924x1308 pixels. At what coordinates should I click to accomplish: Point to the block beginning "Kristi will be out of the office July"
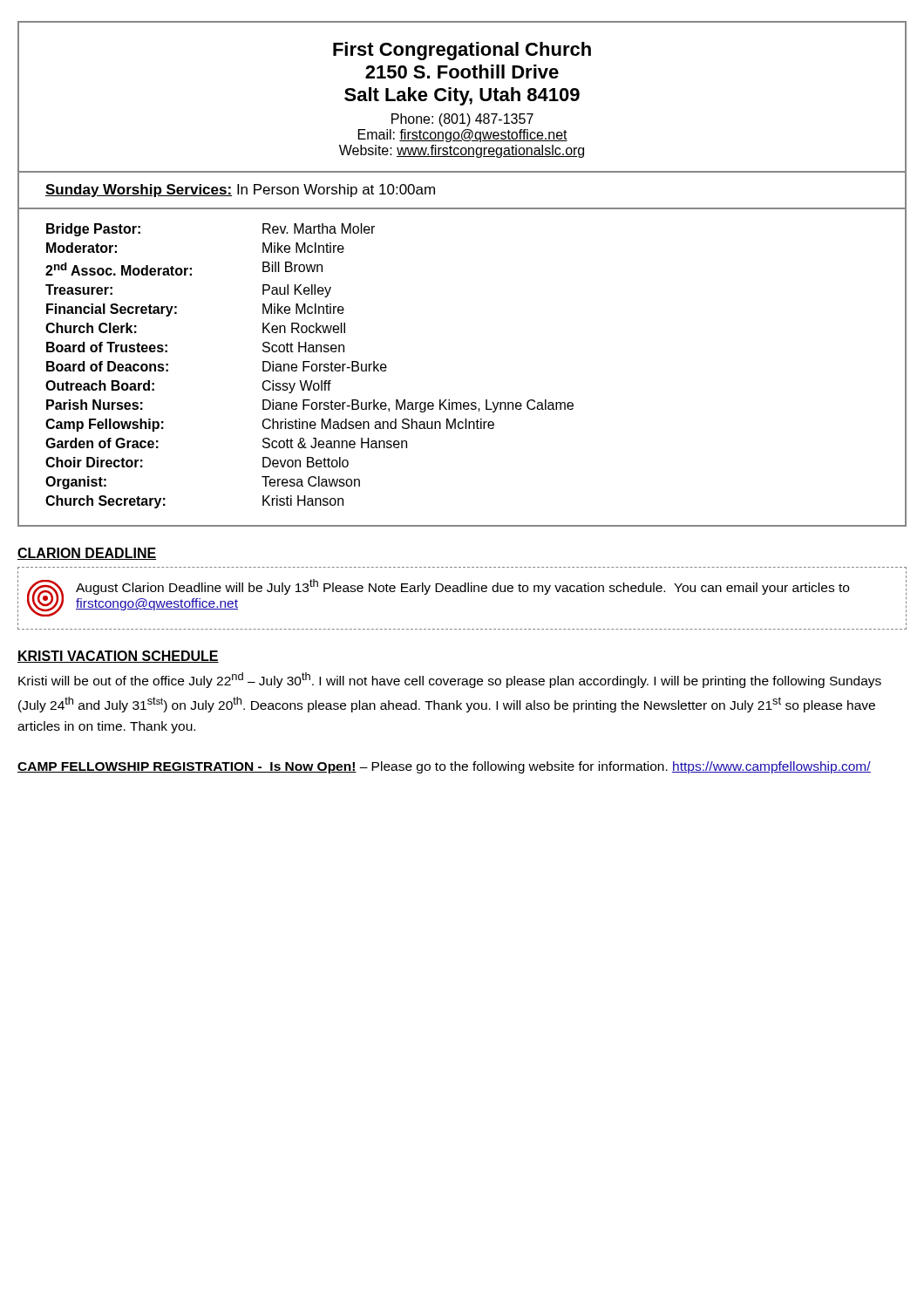(449, 701)
